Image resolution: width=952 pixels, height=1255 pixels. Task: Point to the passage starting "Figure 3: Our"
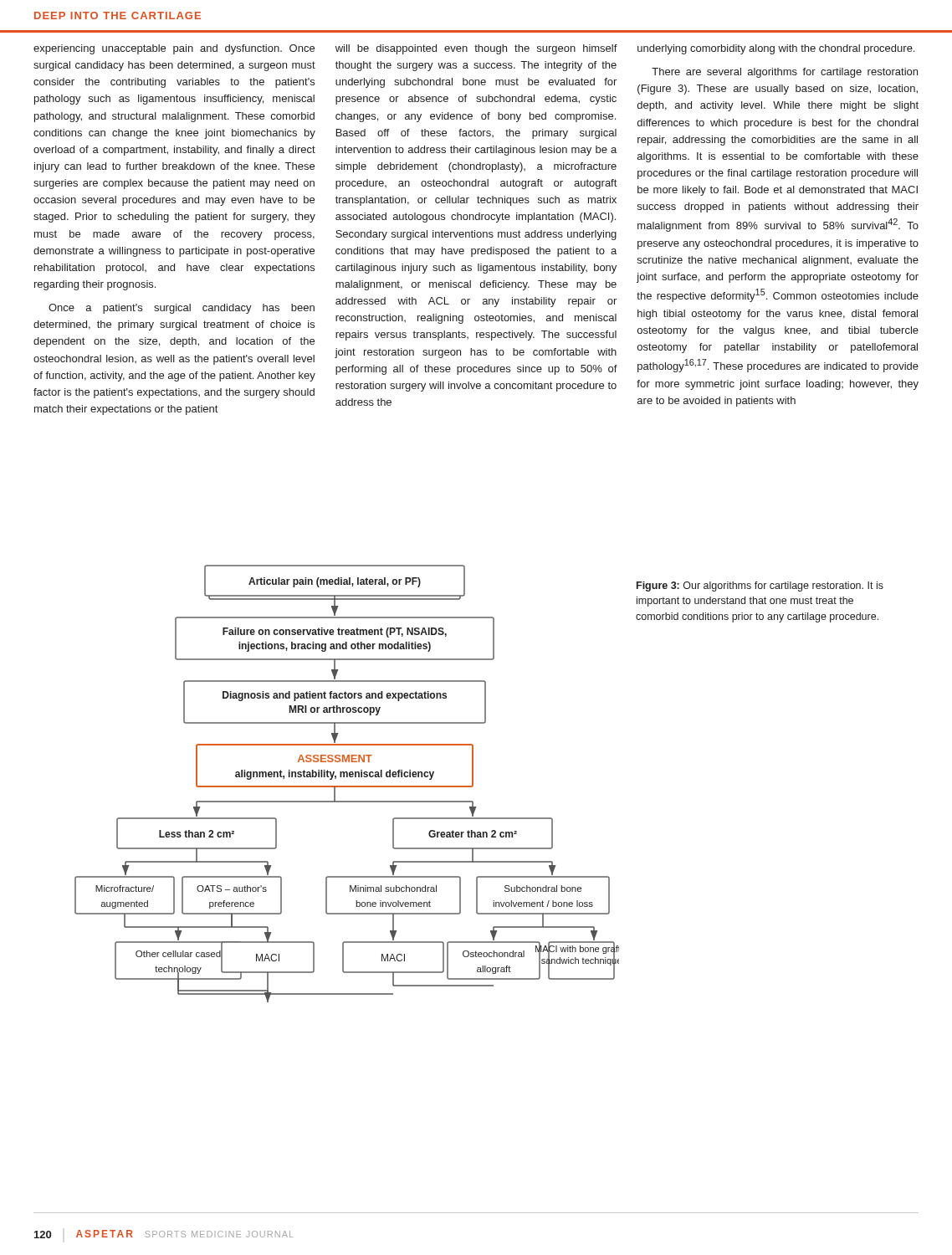pos(760,601)
